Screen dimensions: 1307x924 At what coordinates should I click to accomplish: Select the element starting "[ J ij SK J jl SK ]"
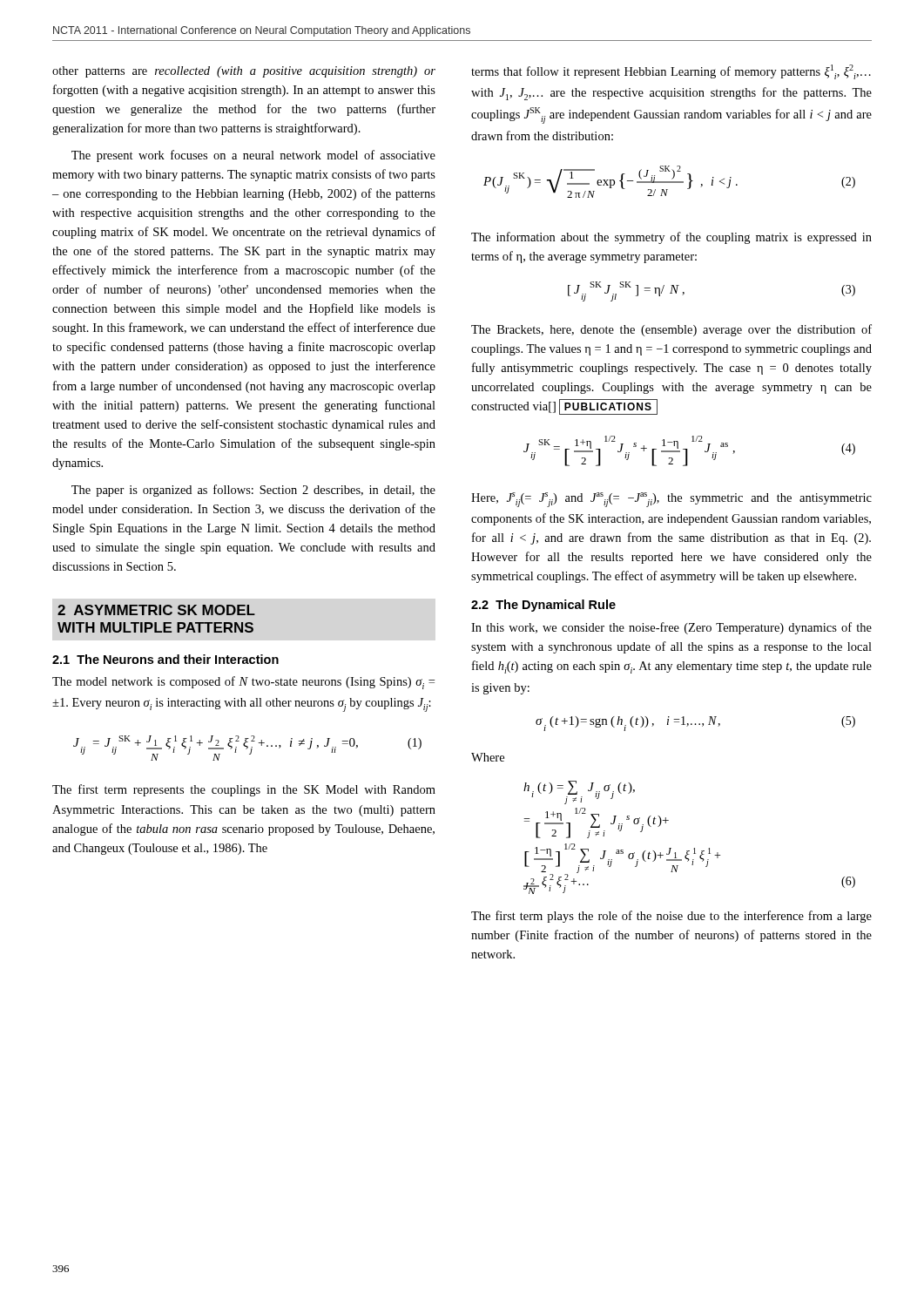[671, 290]
